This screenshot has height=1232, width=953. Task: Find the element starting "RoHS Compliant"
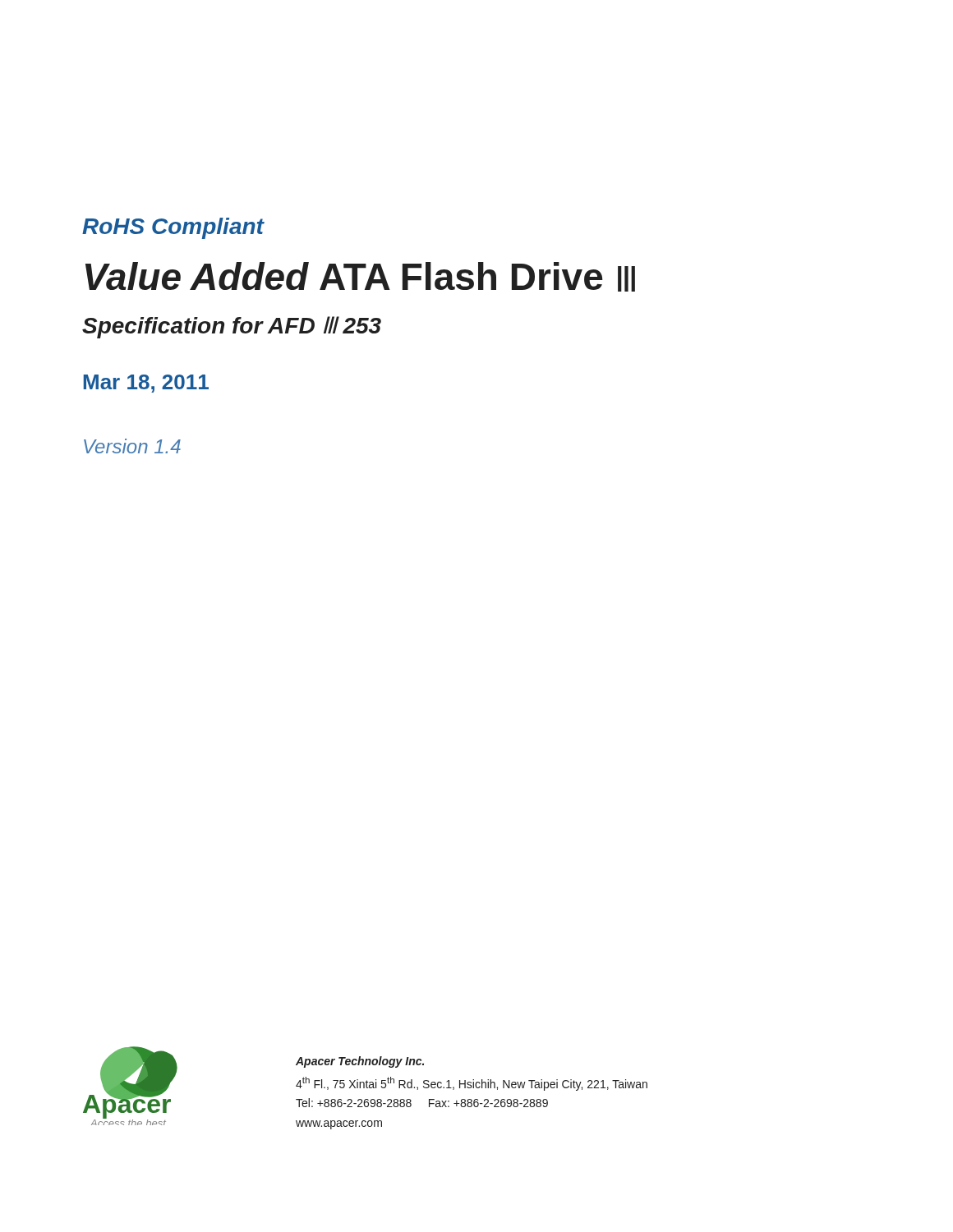(x=173, y=226)
